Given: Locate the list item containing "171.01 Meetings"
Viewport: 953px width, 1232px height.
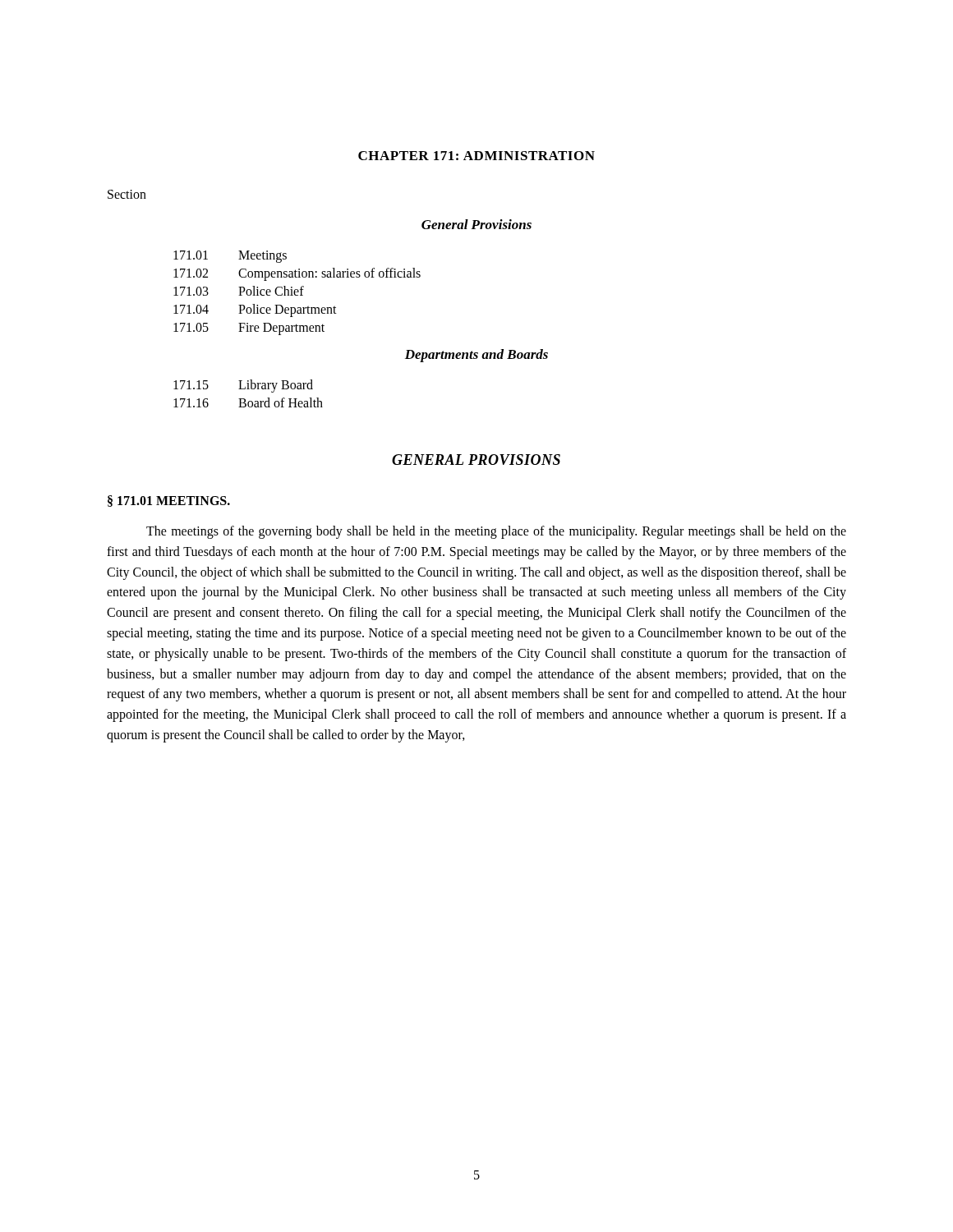Looking at the screenshot, I should point(189,257).
